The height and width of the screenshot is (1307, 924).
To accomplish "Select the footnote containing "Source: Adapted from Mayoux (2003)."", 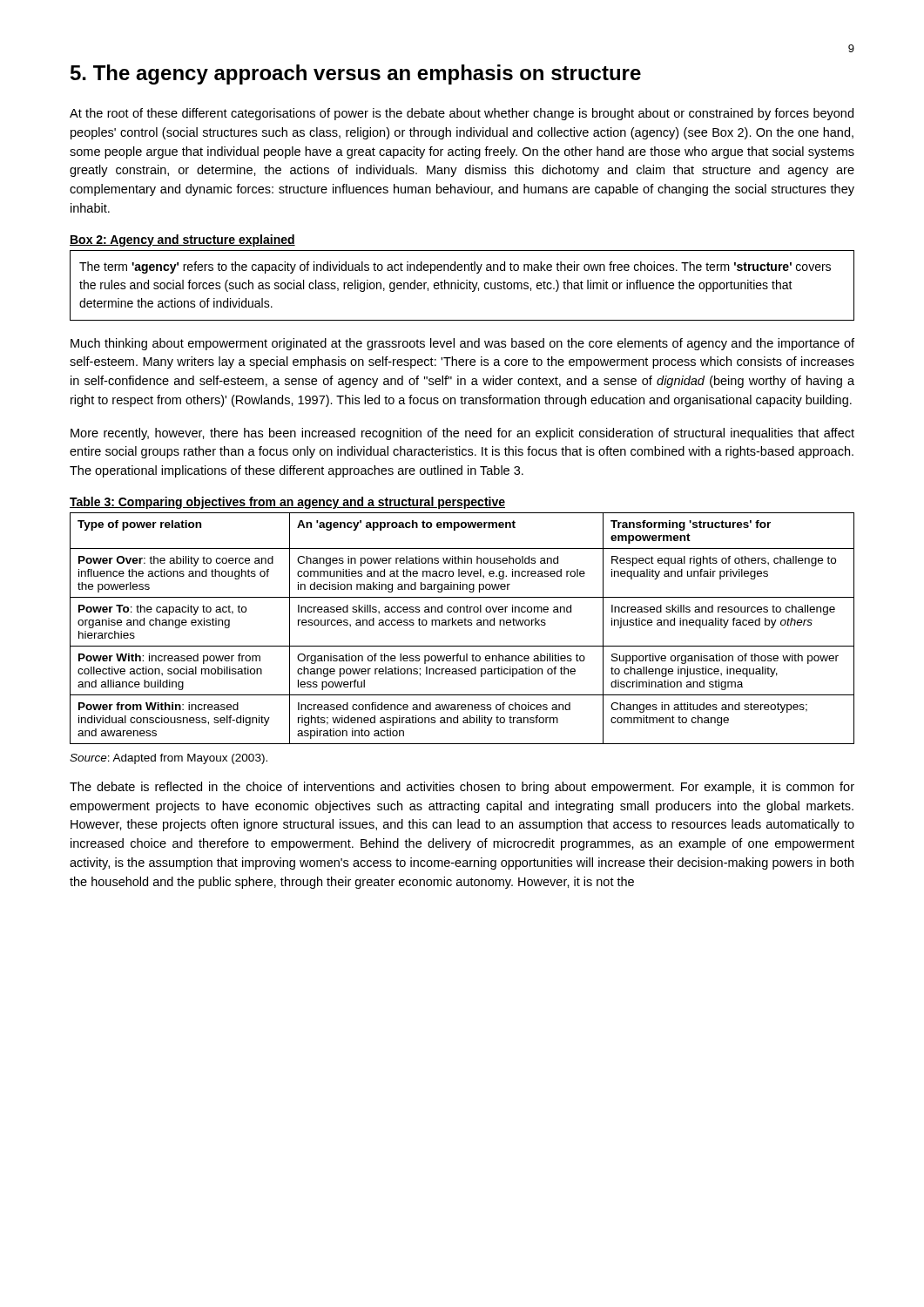I will 169,757.
